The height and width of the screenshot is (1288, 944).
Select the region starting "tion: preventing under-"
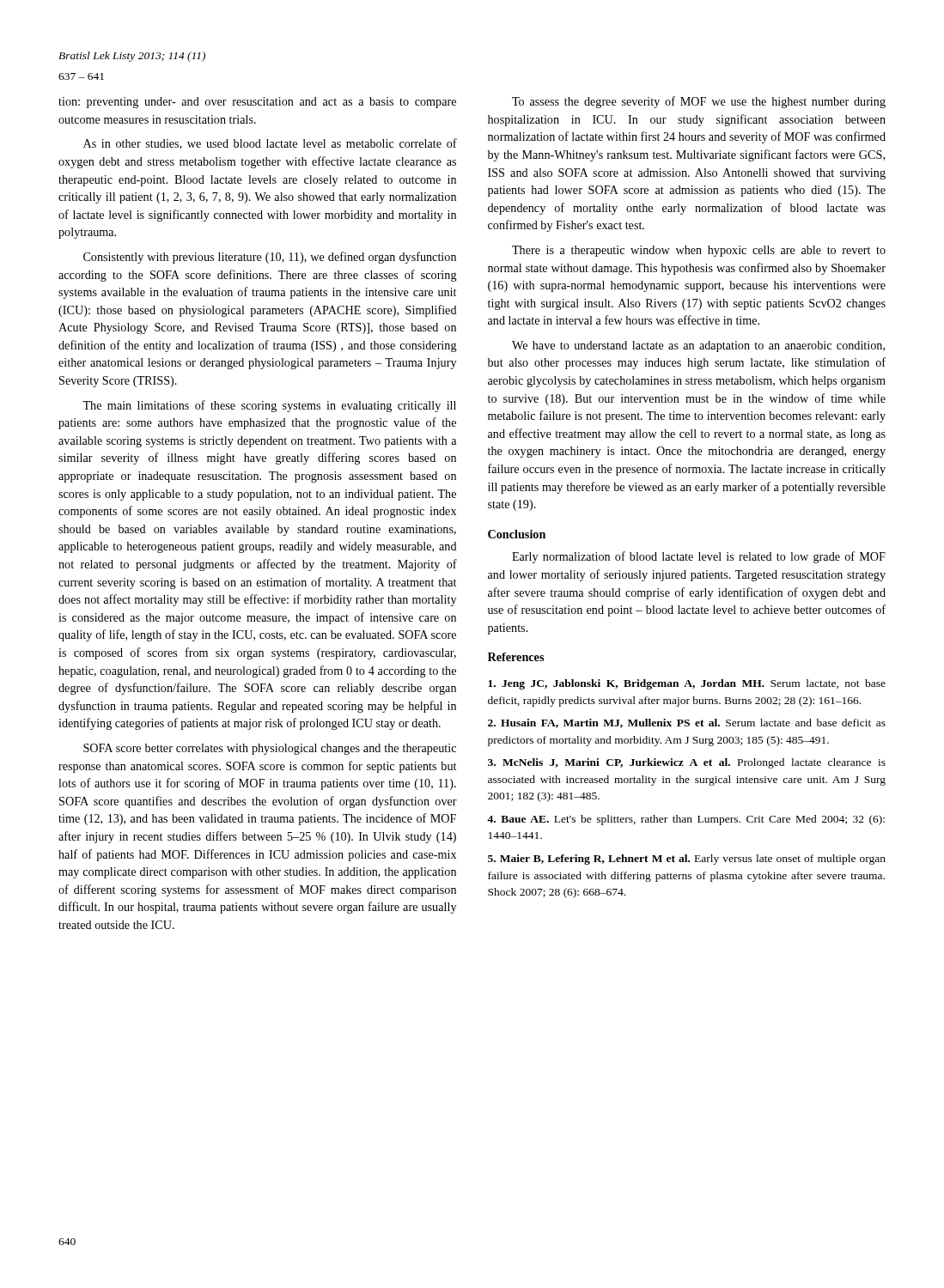click(257, 110)
